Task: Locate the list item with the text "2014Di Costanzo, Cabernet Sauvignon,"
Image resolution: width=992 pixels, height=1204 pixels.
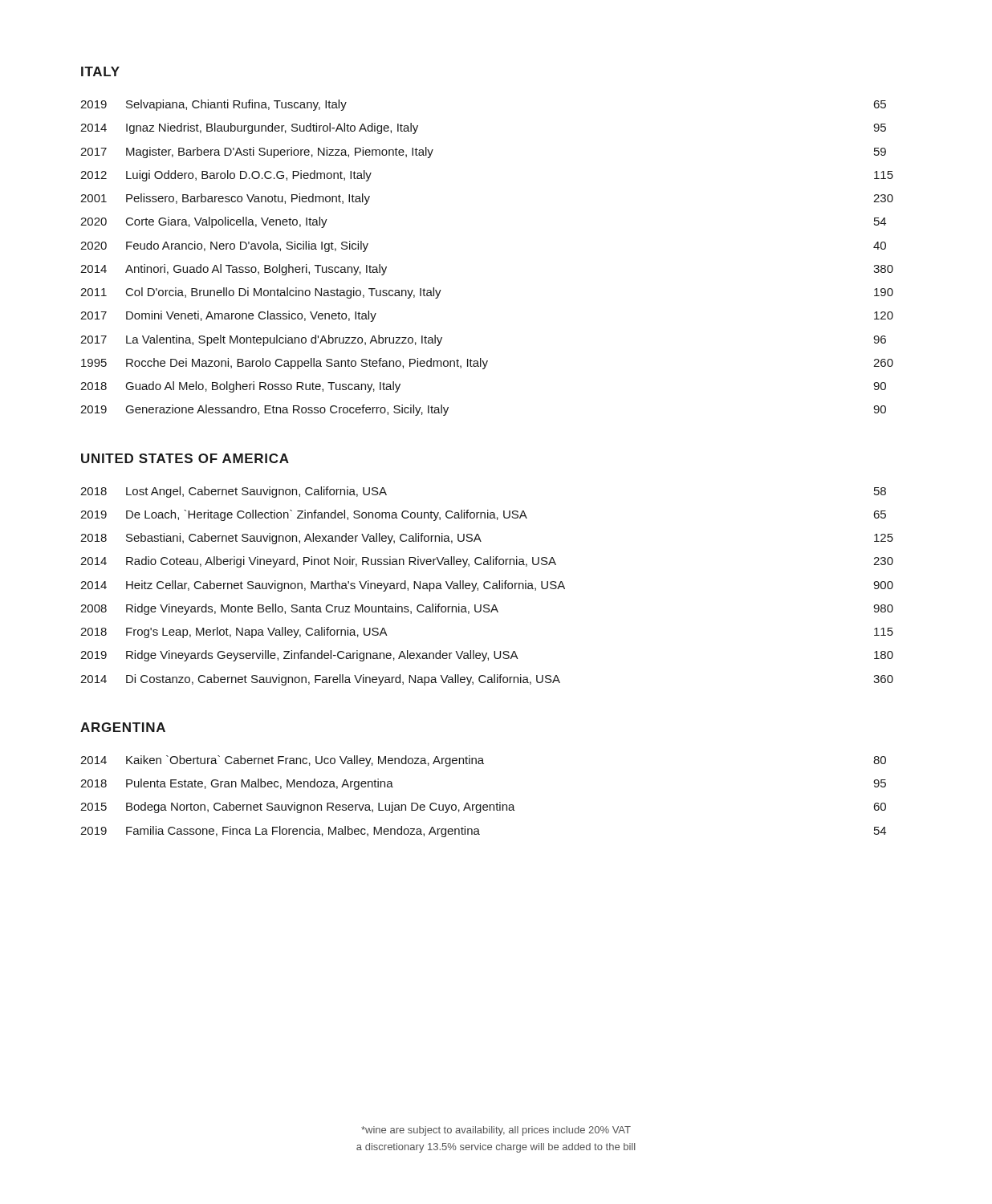Action: pyautogui.click(x=496, y=678)
